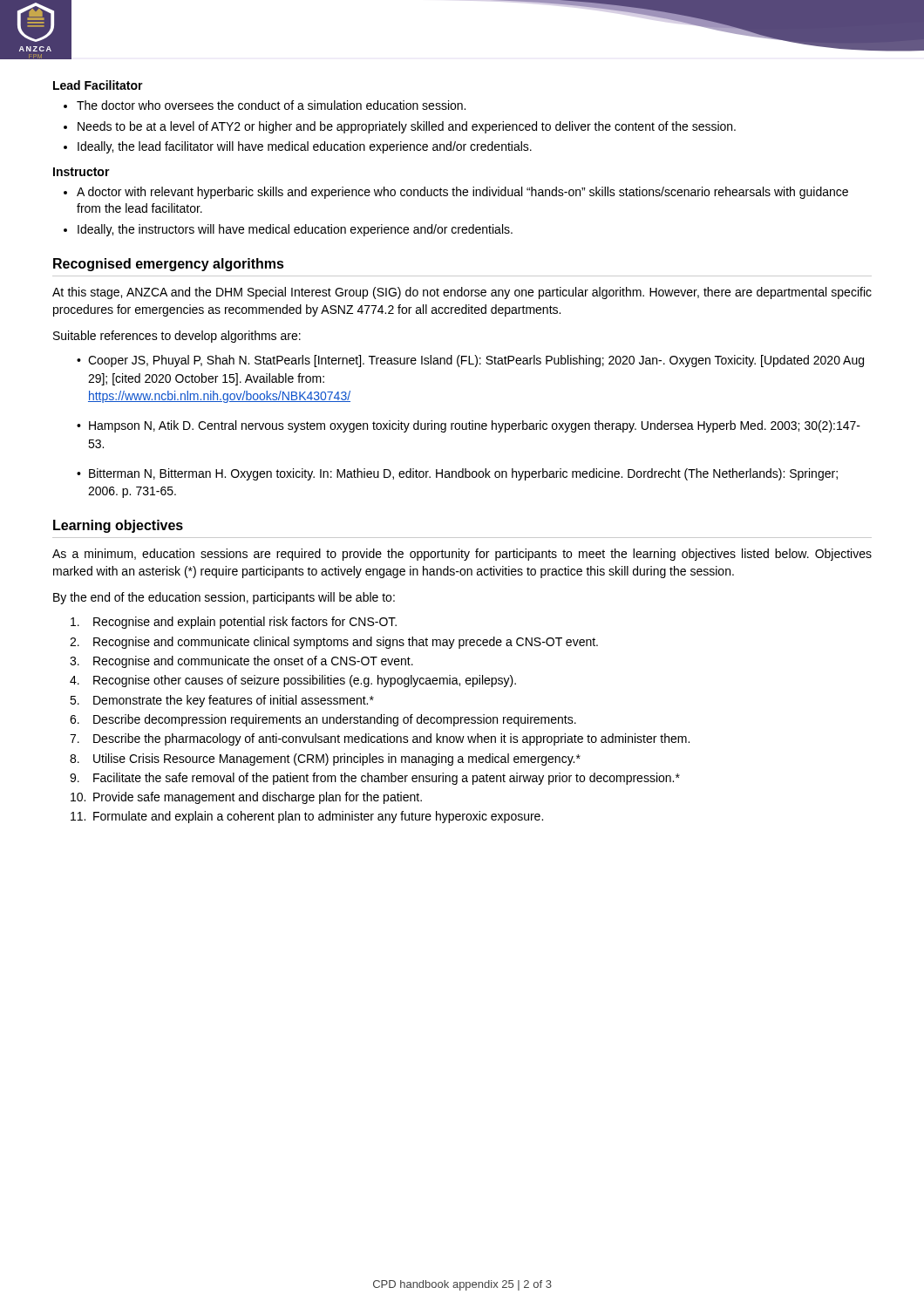Find the section header that reads "Lead Facilitator"
Image resolution: width=924 pixels, height=1308 pixels.
(97, 85)
